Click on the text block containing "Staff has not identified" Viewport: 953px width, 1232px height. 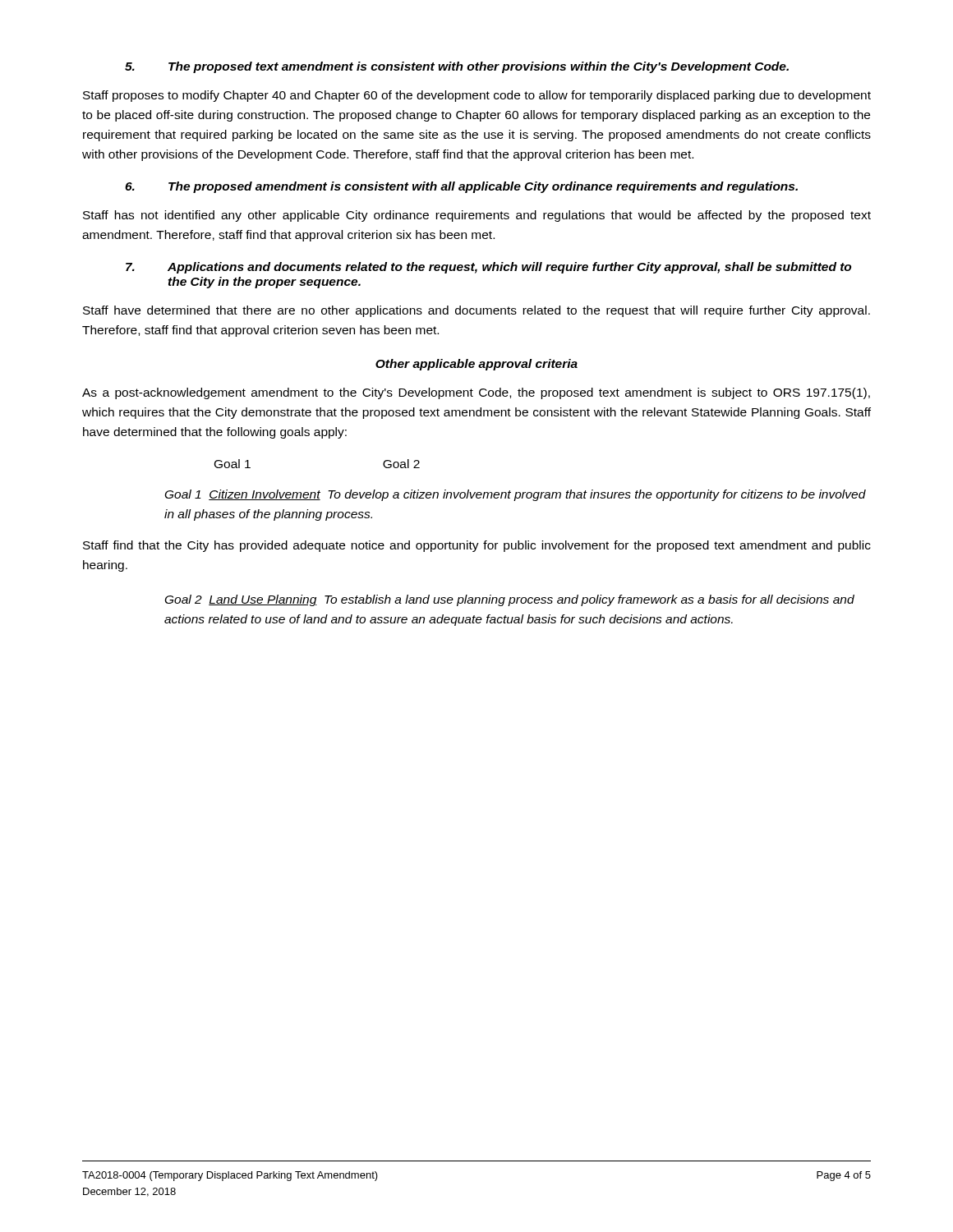pyautogui.click(x=476, y=225)
